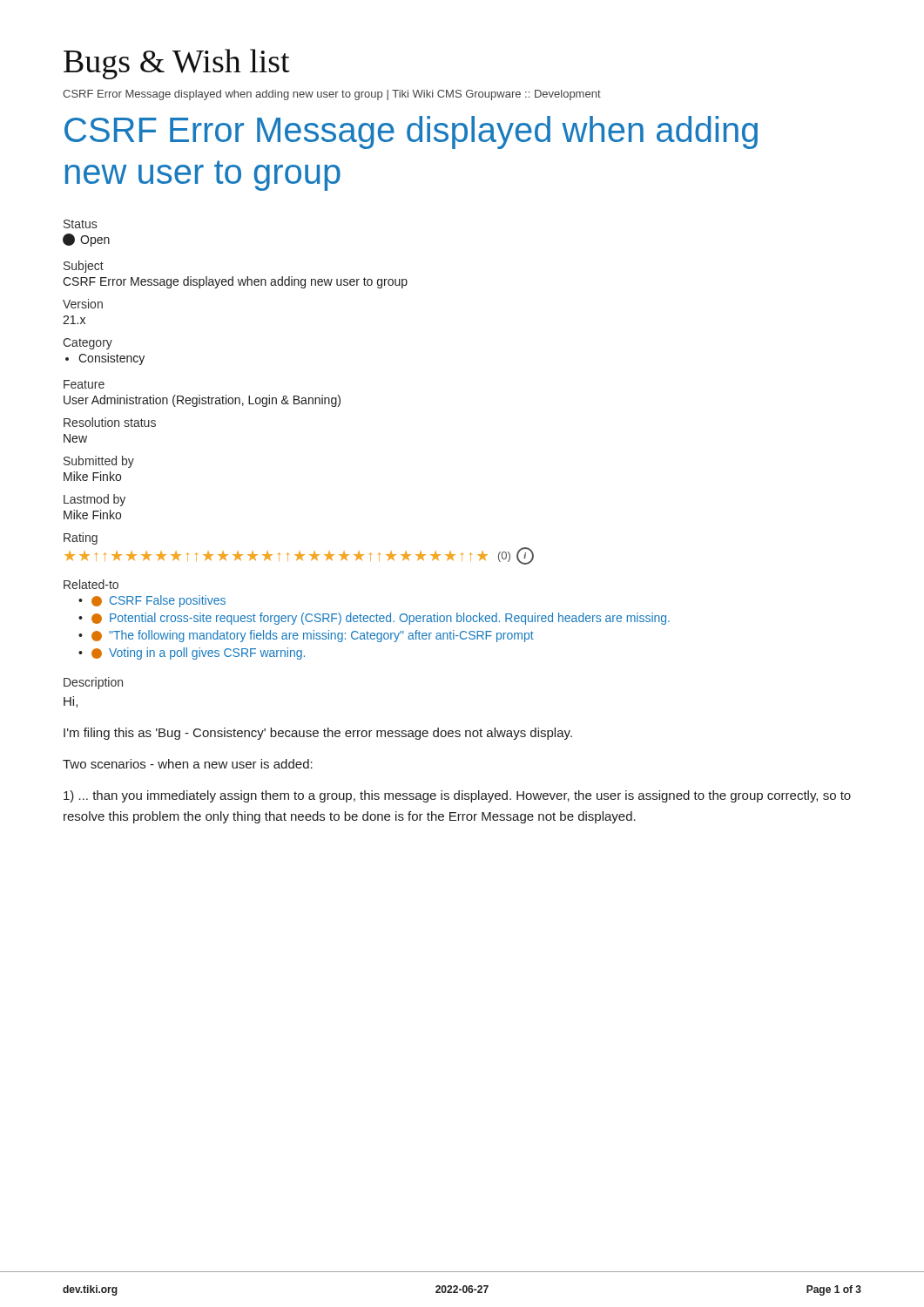Point to the passage starting "1) ... than you immediately assign"

pyautogui.click(x=457, y=805)
